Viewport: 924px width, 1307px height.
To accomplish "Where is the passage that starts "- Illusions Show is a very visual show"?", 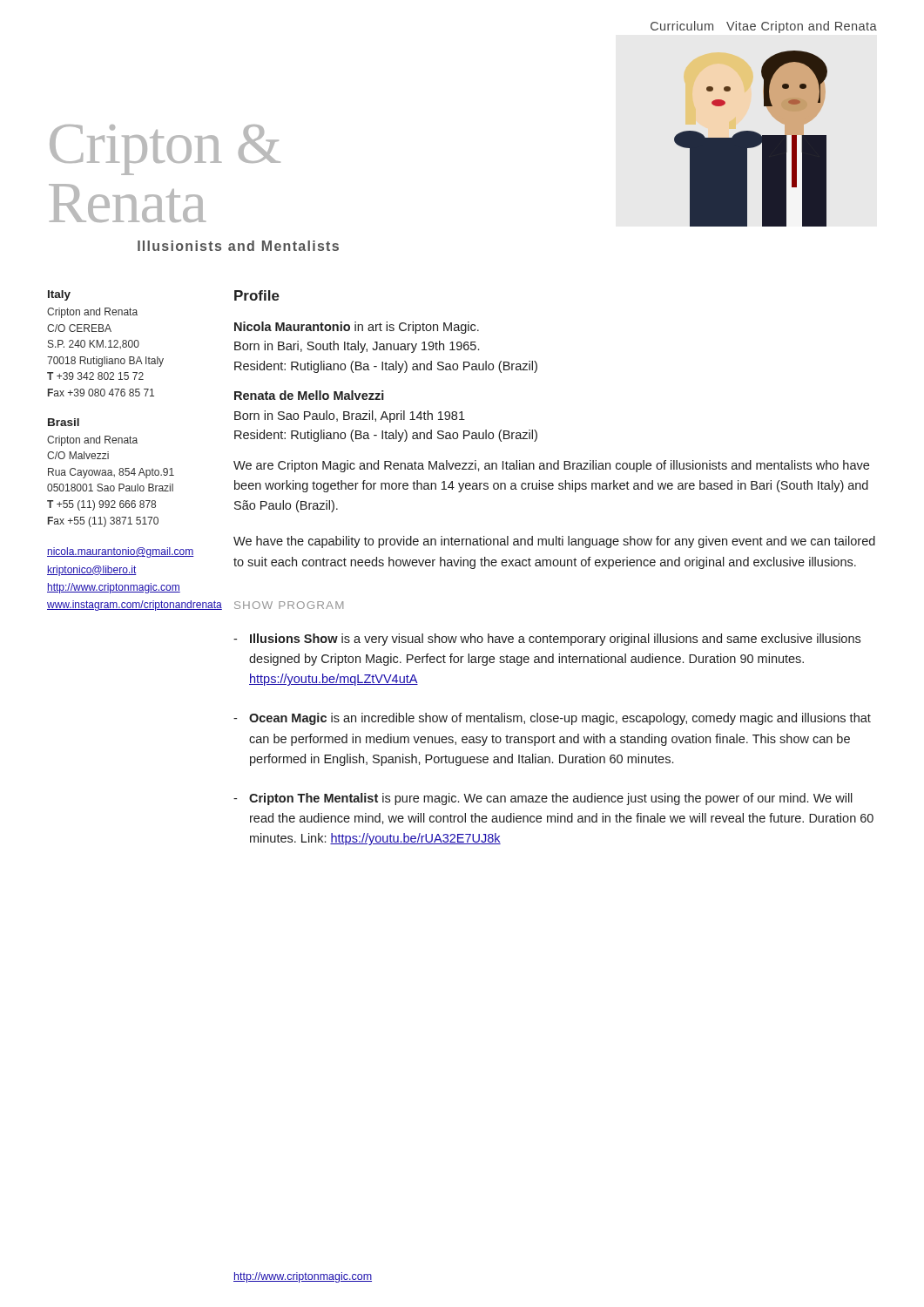I will [x=556, y=659].
